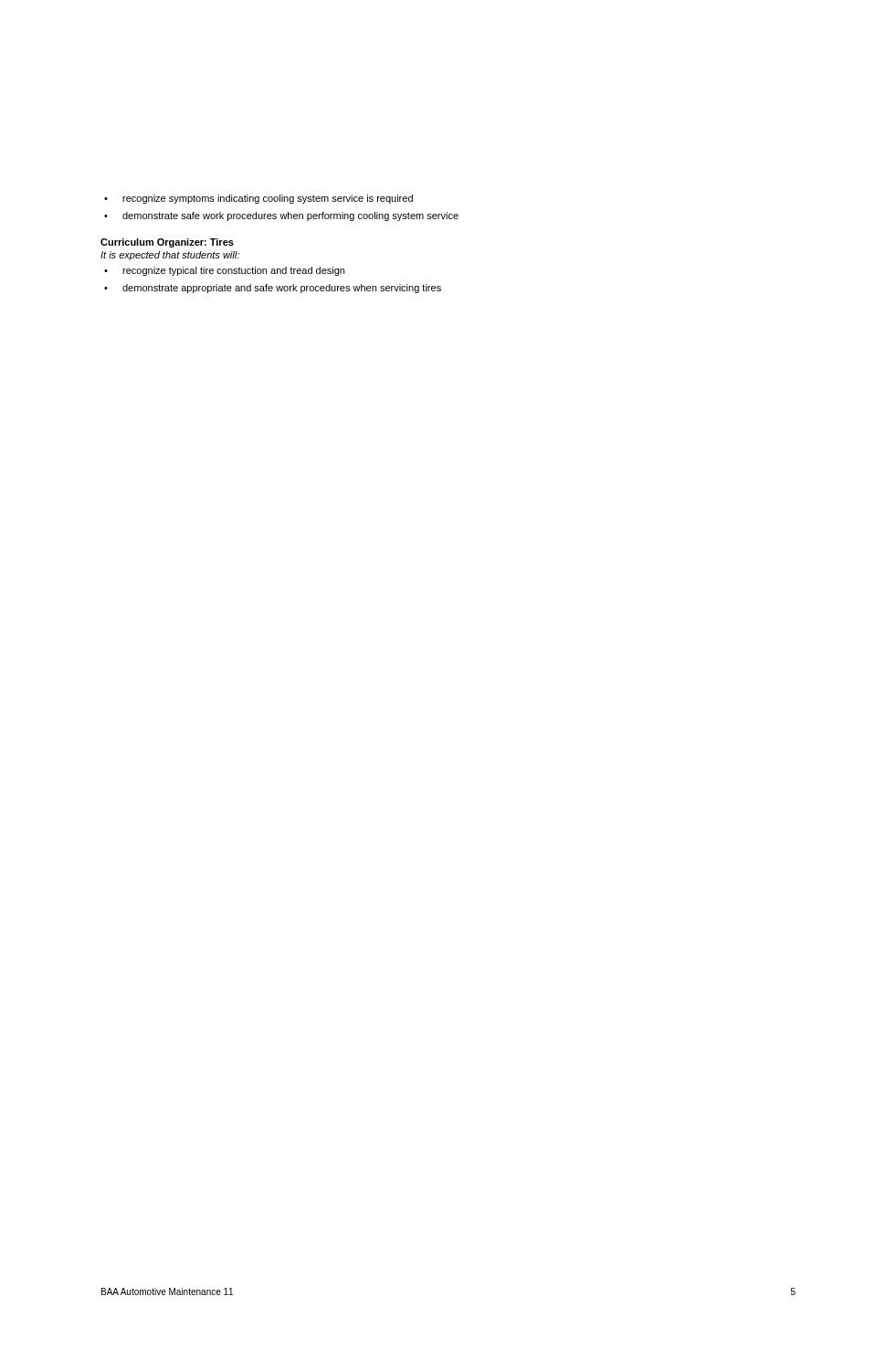Locate the block starting "It is expected that"
This screenshot has height=1370, width=896.
click(x=170, y=255)
